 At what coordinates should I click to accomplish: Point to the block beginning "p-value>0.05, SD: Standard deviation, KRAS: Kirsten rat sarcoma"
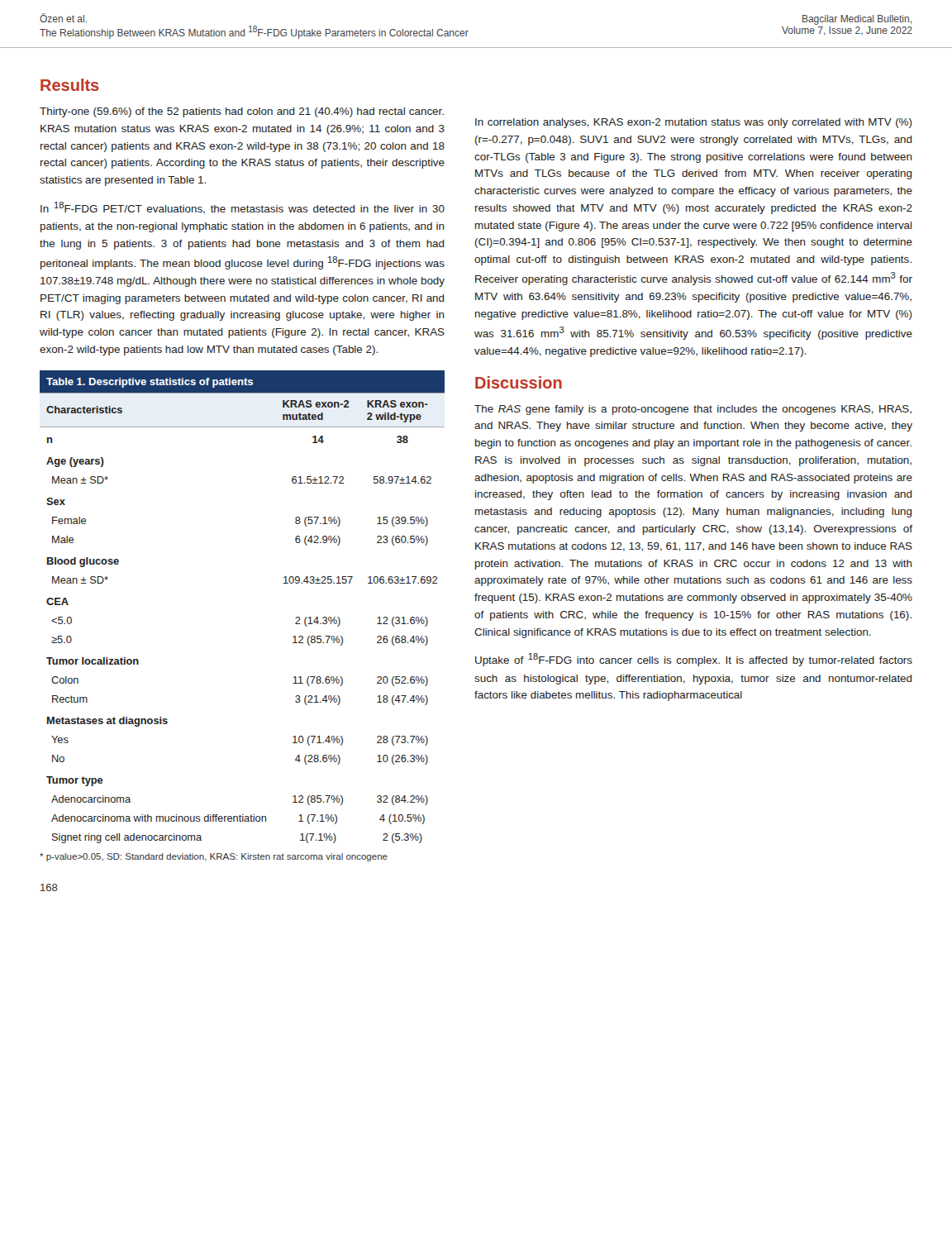(x=214, y=856)
